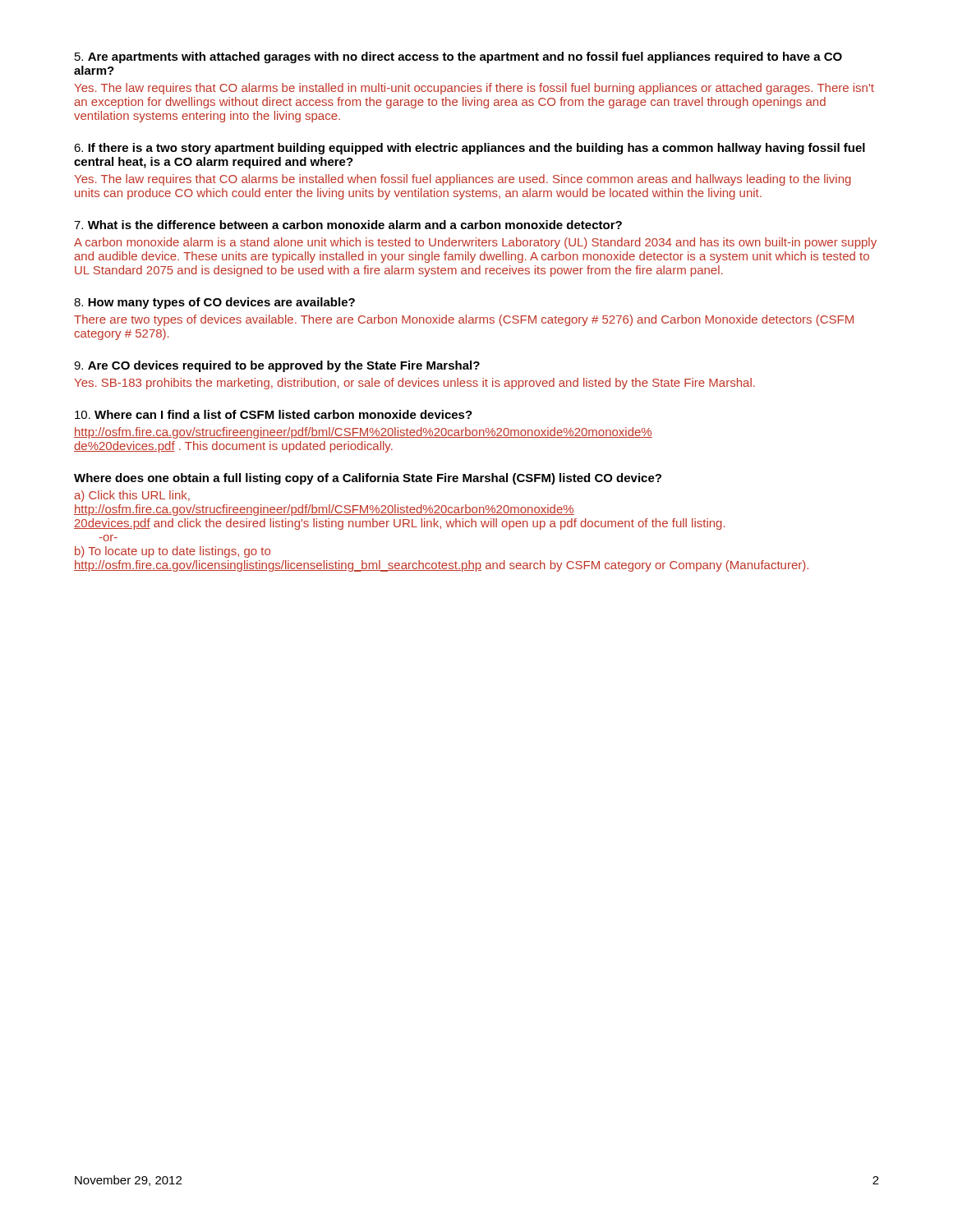
Task: Click the passage that begins "9. Are CO devices"
Action: pos(476,374)
